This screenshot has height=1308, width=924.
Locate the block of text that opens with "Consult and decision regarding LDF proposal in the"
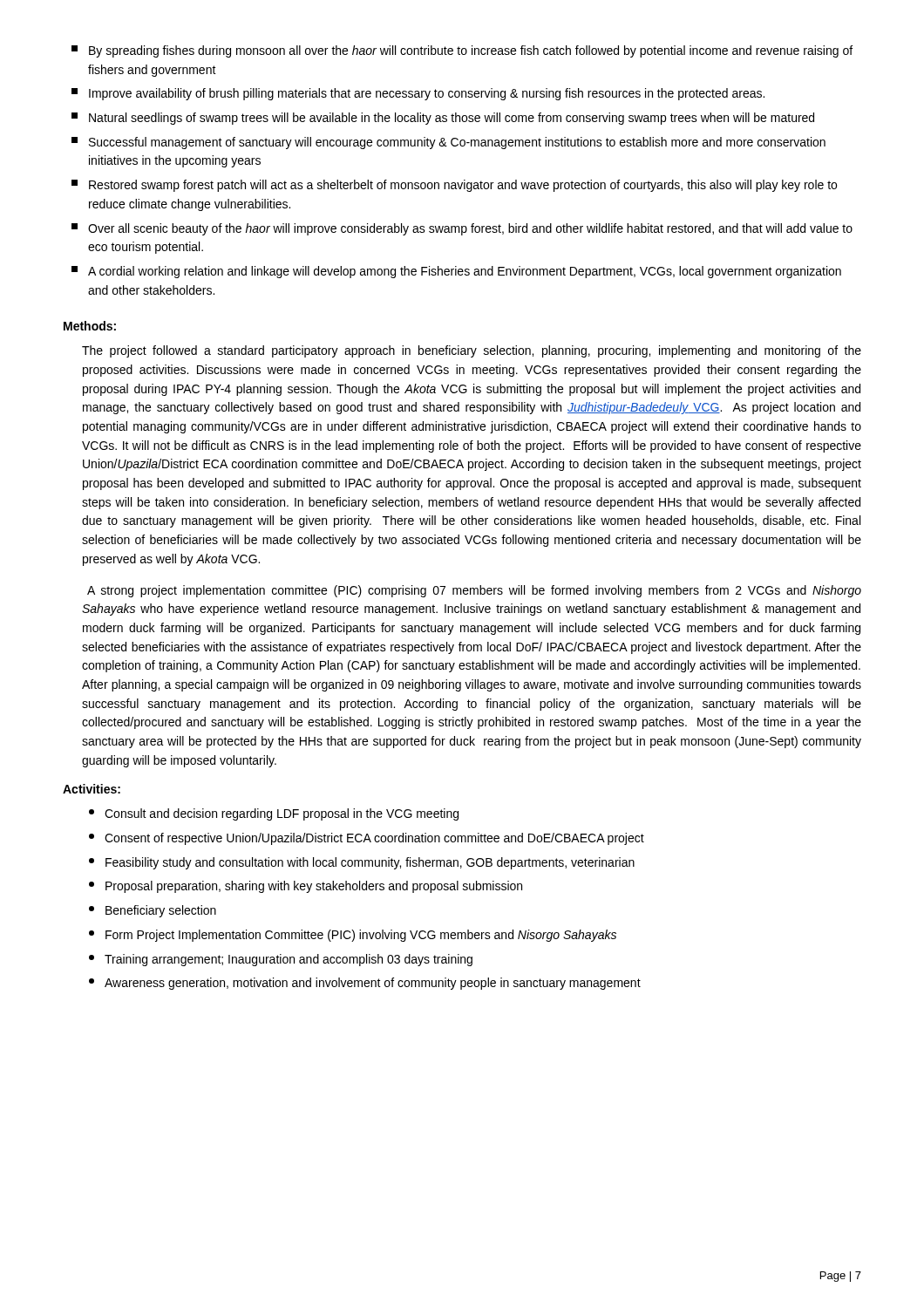click(274, 814)
